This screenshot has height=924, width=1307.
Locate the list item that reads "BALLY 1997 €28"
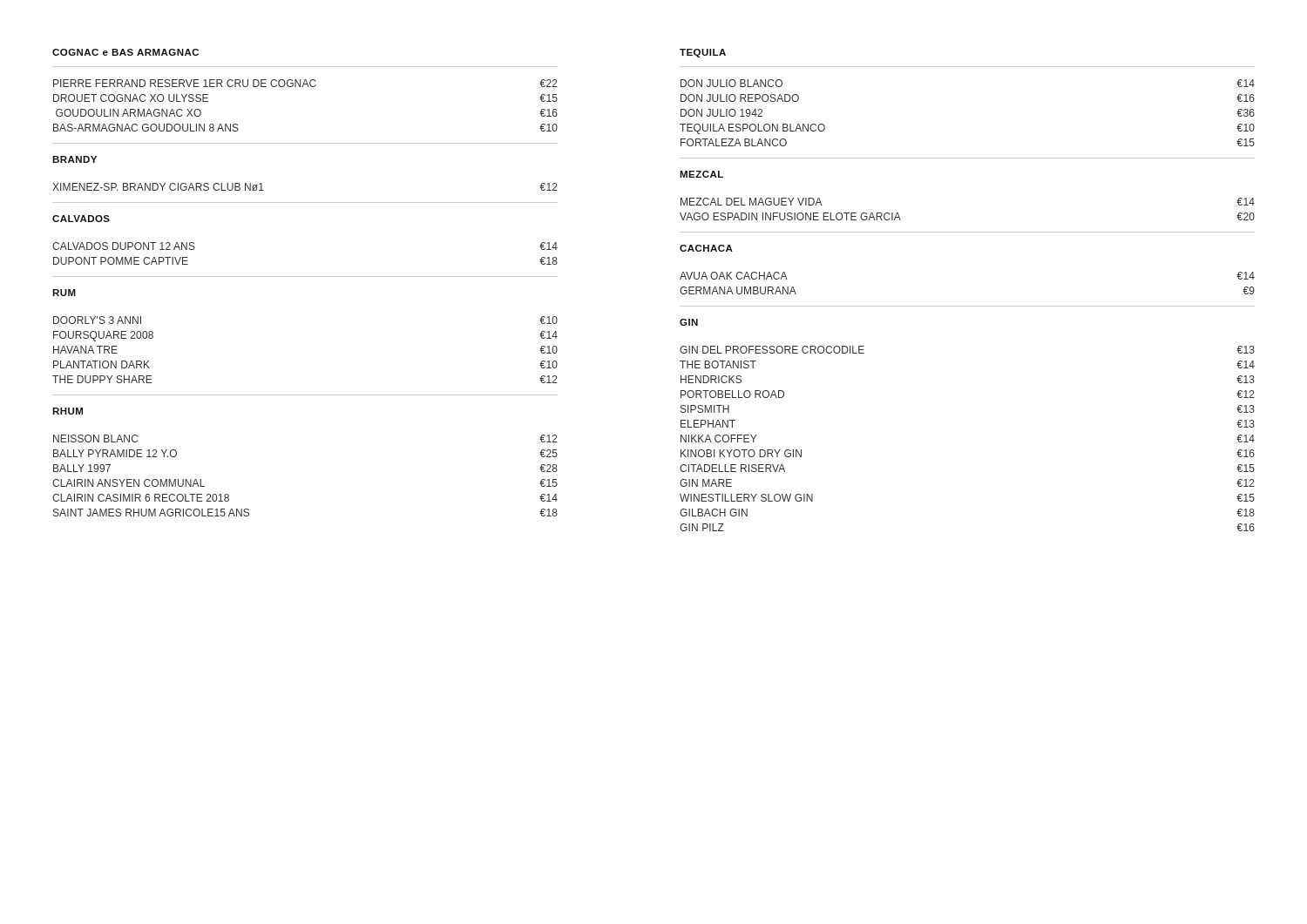coord(80,467)
